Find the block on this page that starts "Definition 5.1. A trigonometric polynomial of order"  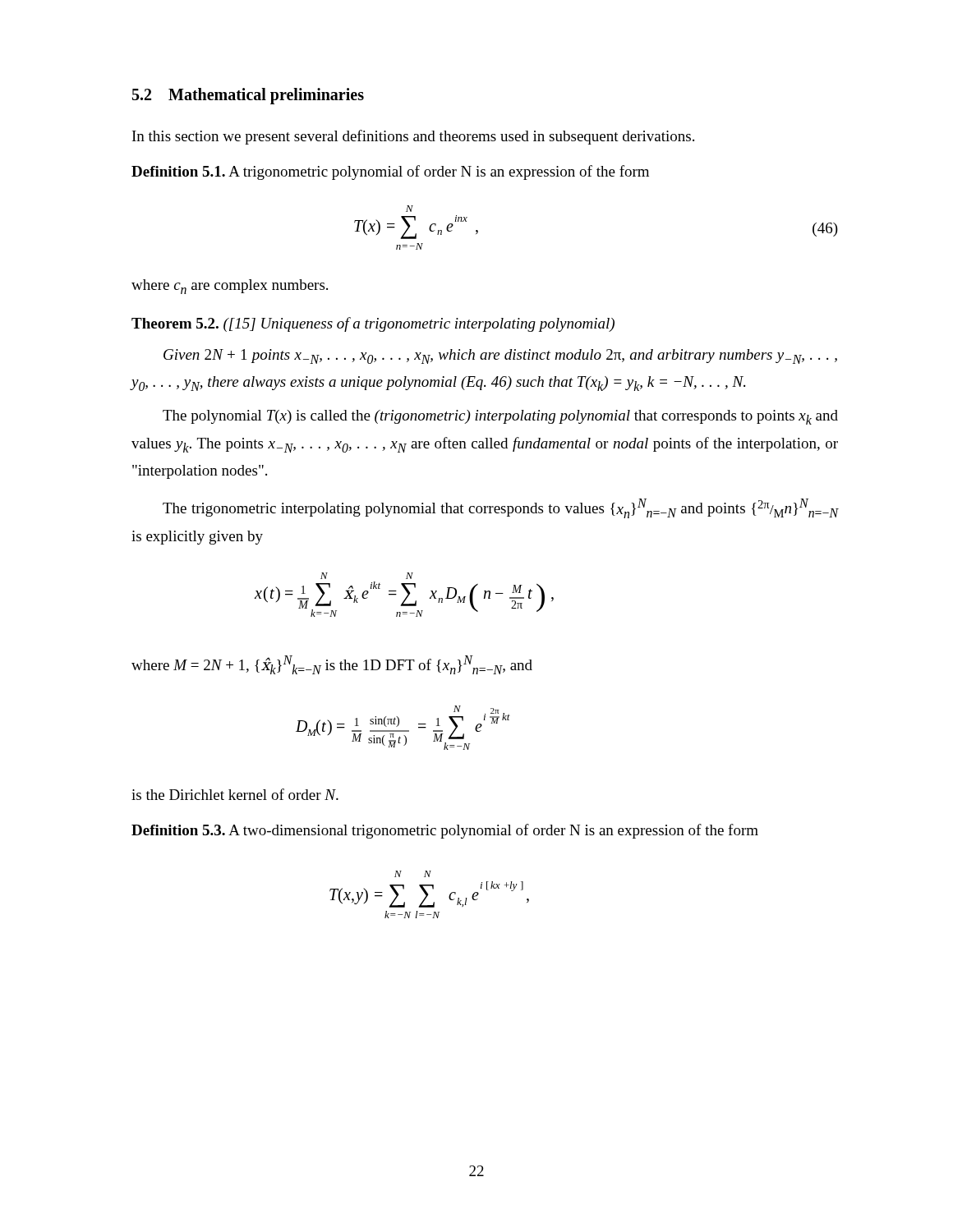pyautogui.click(x=390, y=172)
